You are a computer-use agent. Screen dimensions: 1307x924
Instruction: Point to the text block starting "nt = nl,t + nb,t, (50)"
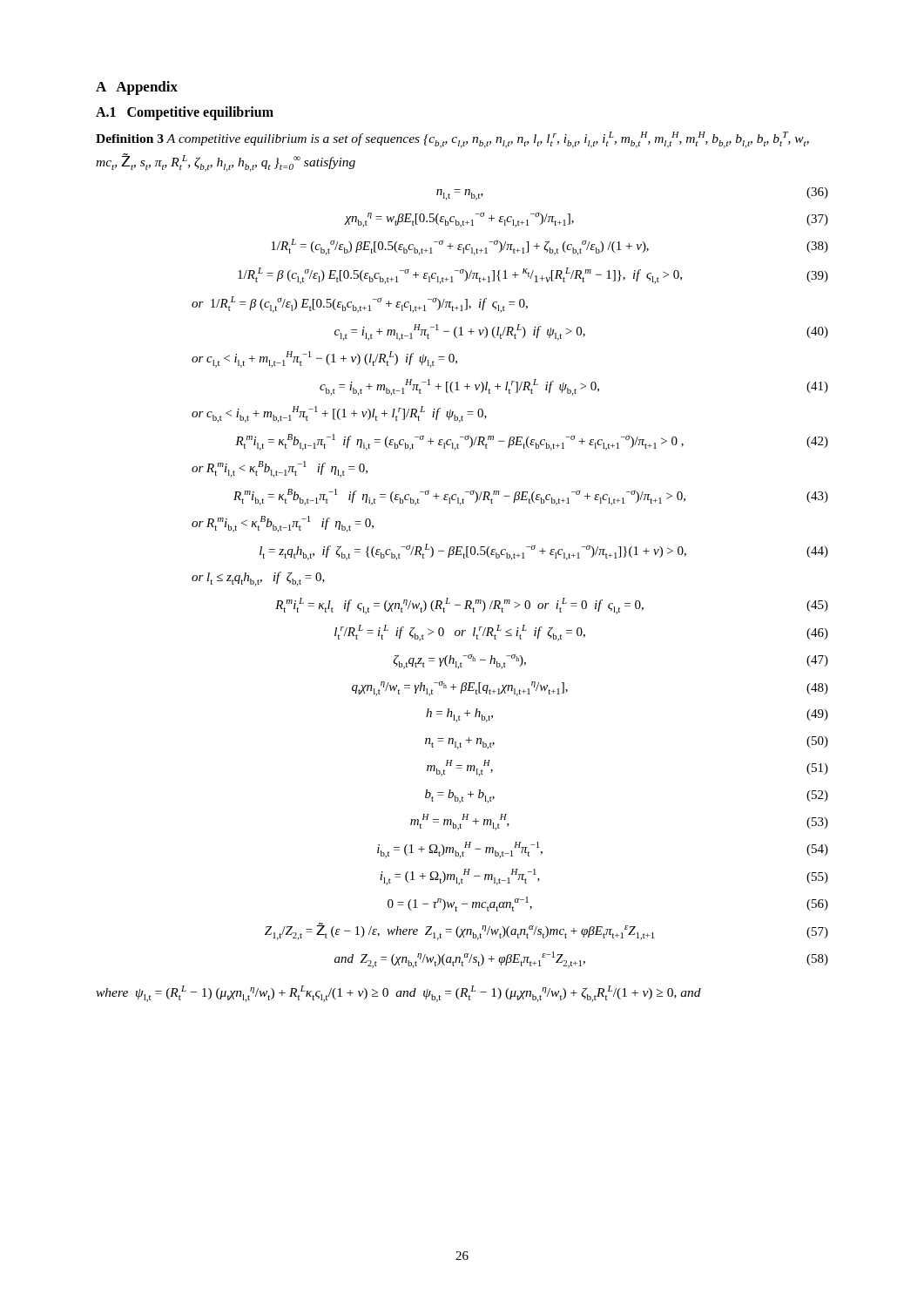[x=462, y=741]
